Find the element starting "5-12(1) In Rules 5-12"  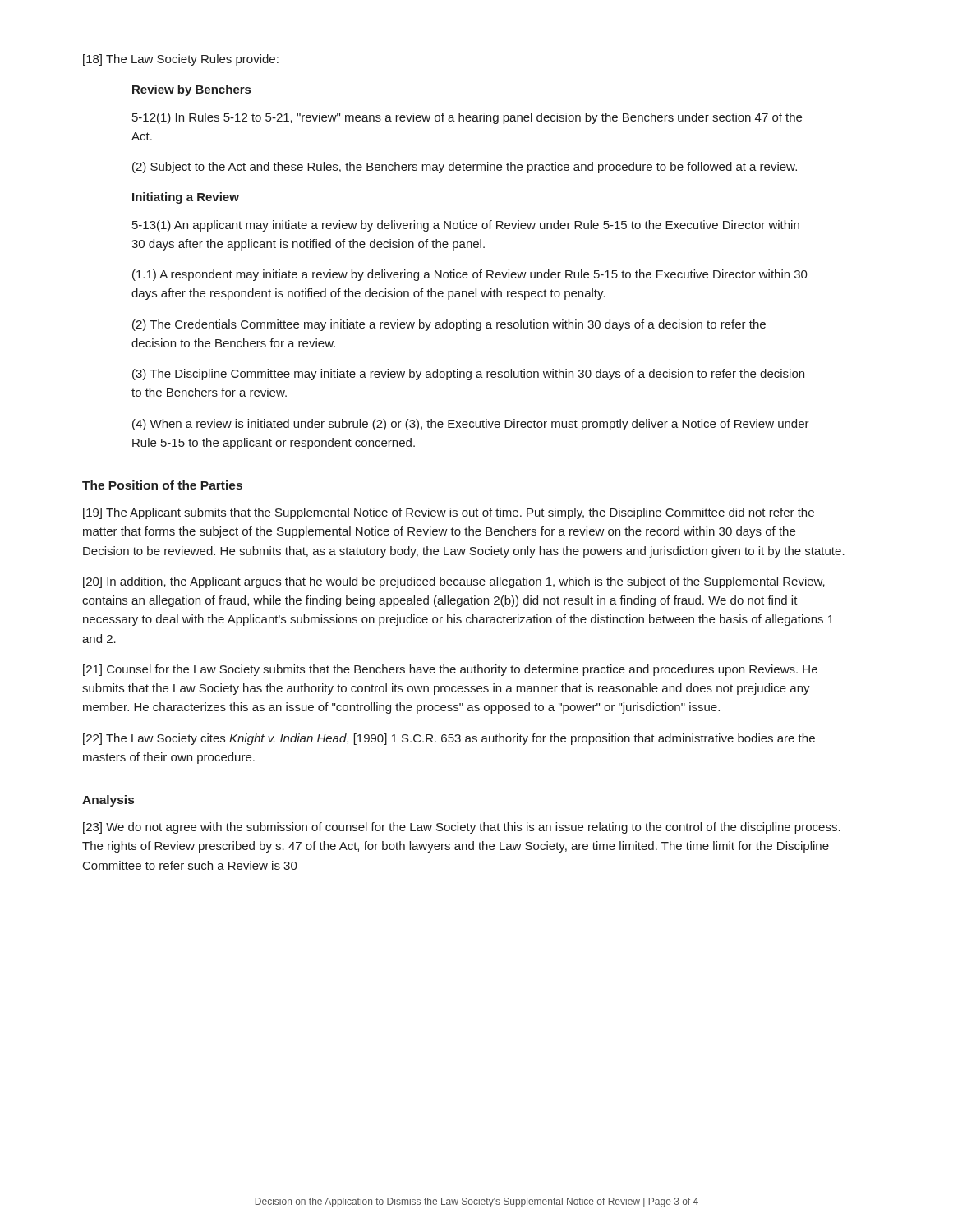[x=467, y=126]
